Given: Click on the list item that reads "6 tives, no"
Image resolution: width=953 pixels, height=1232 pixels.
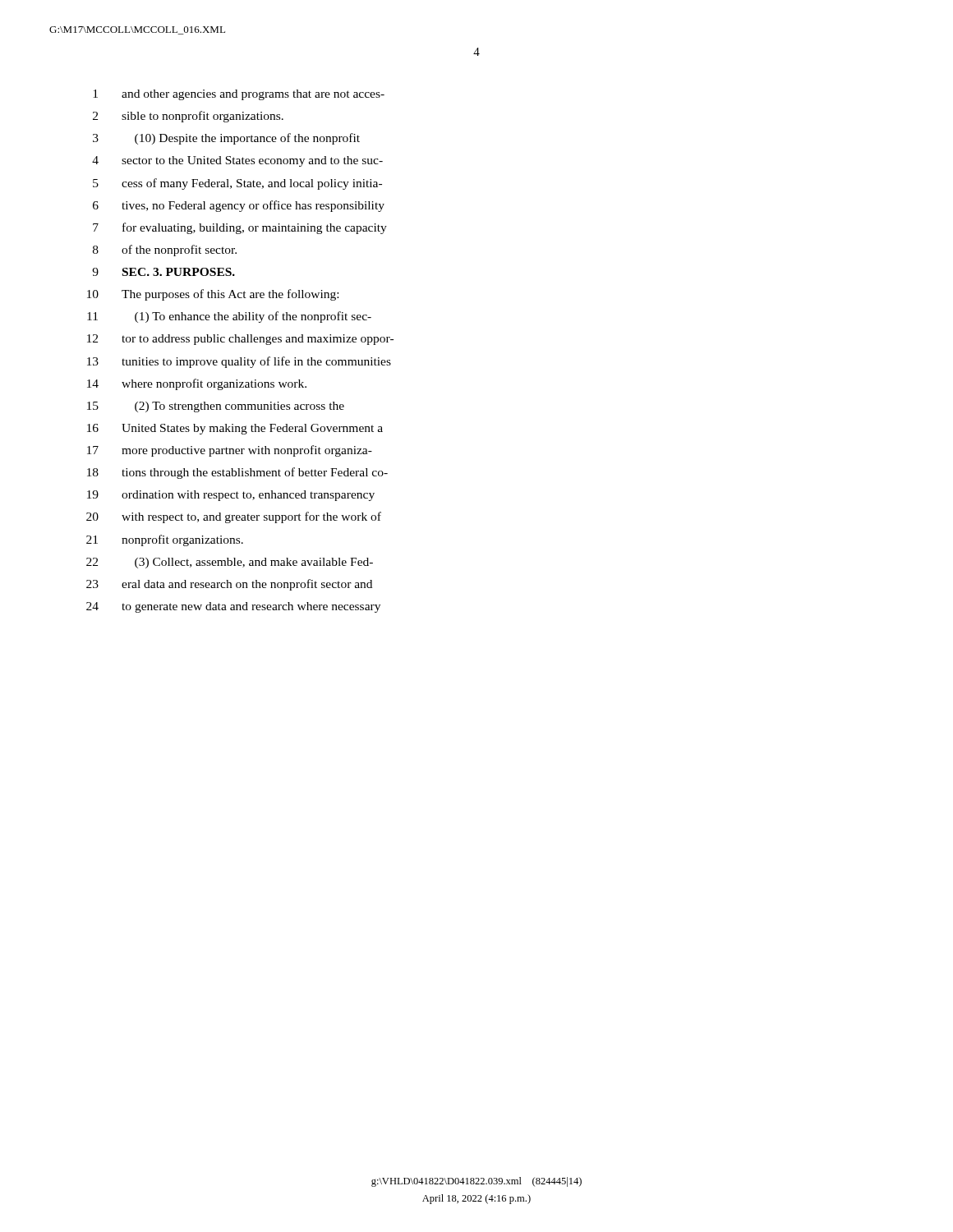Looking at the screenshot, I should pyautogui.click(x=239, y=206).
